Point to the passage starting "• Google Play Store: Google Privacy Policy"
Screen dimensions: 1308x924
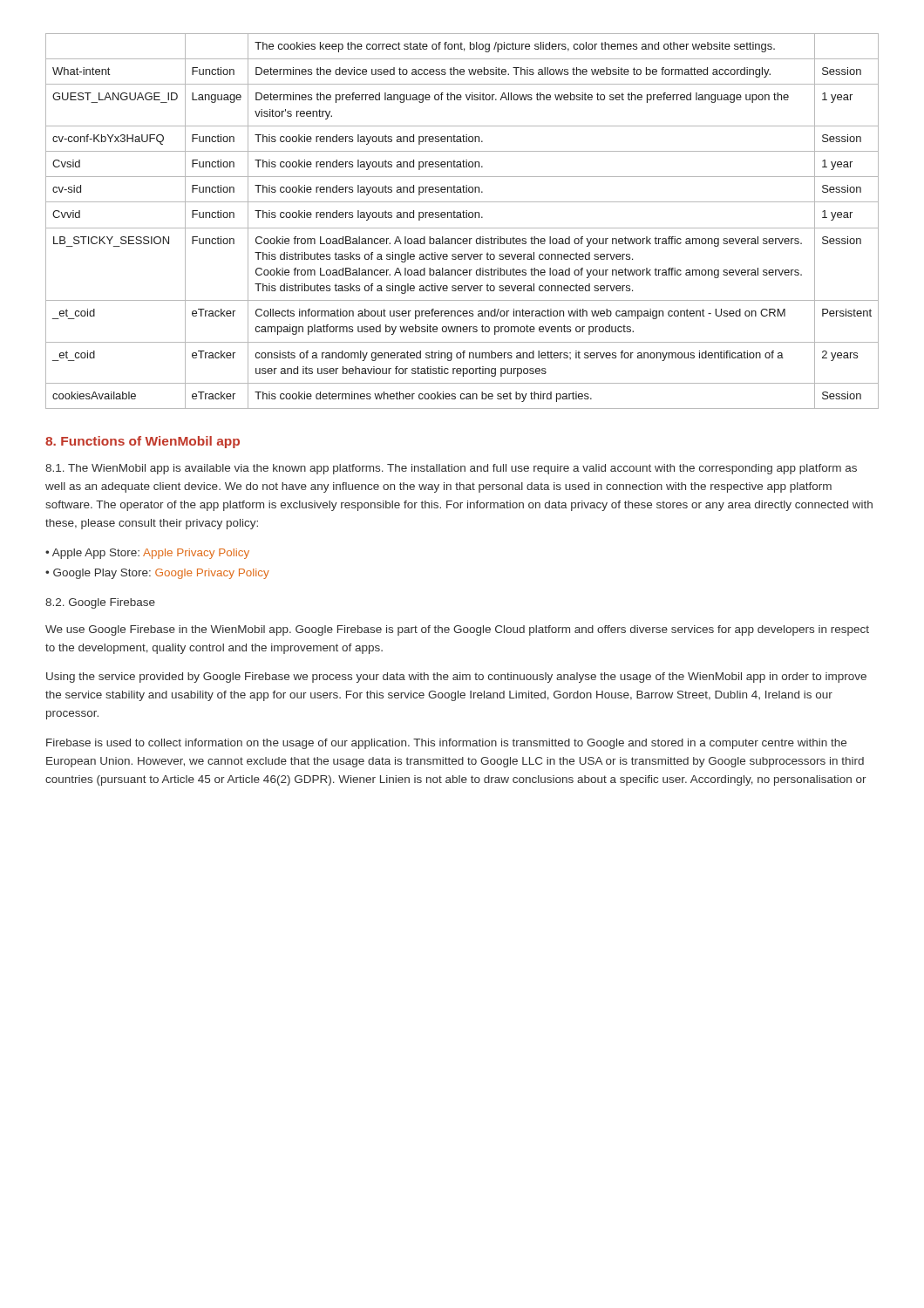tap(157, 572)
